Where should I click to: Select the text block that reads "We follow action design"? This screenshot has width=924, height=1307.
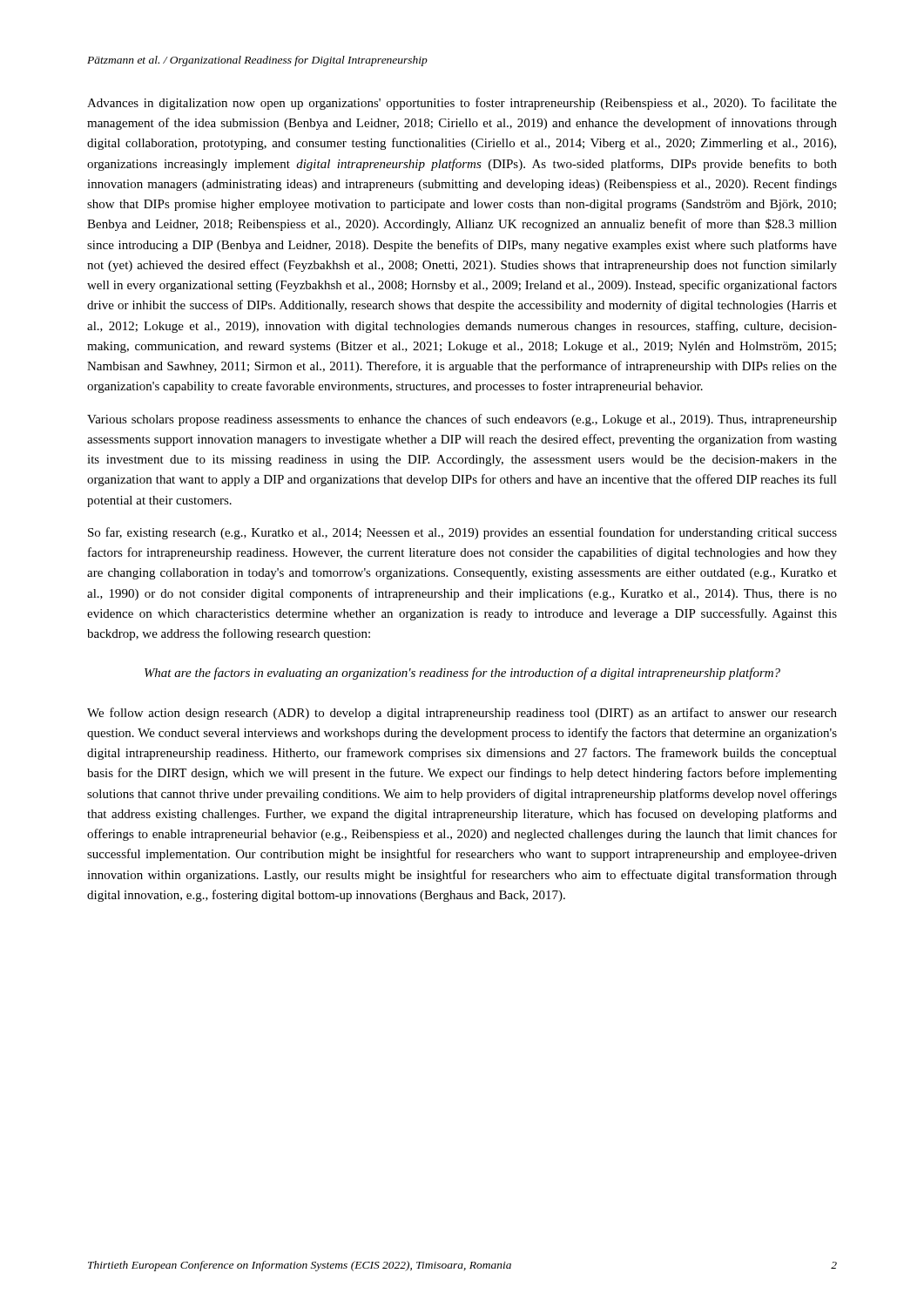pyautogui.click(x=462, y=804)
